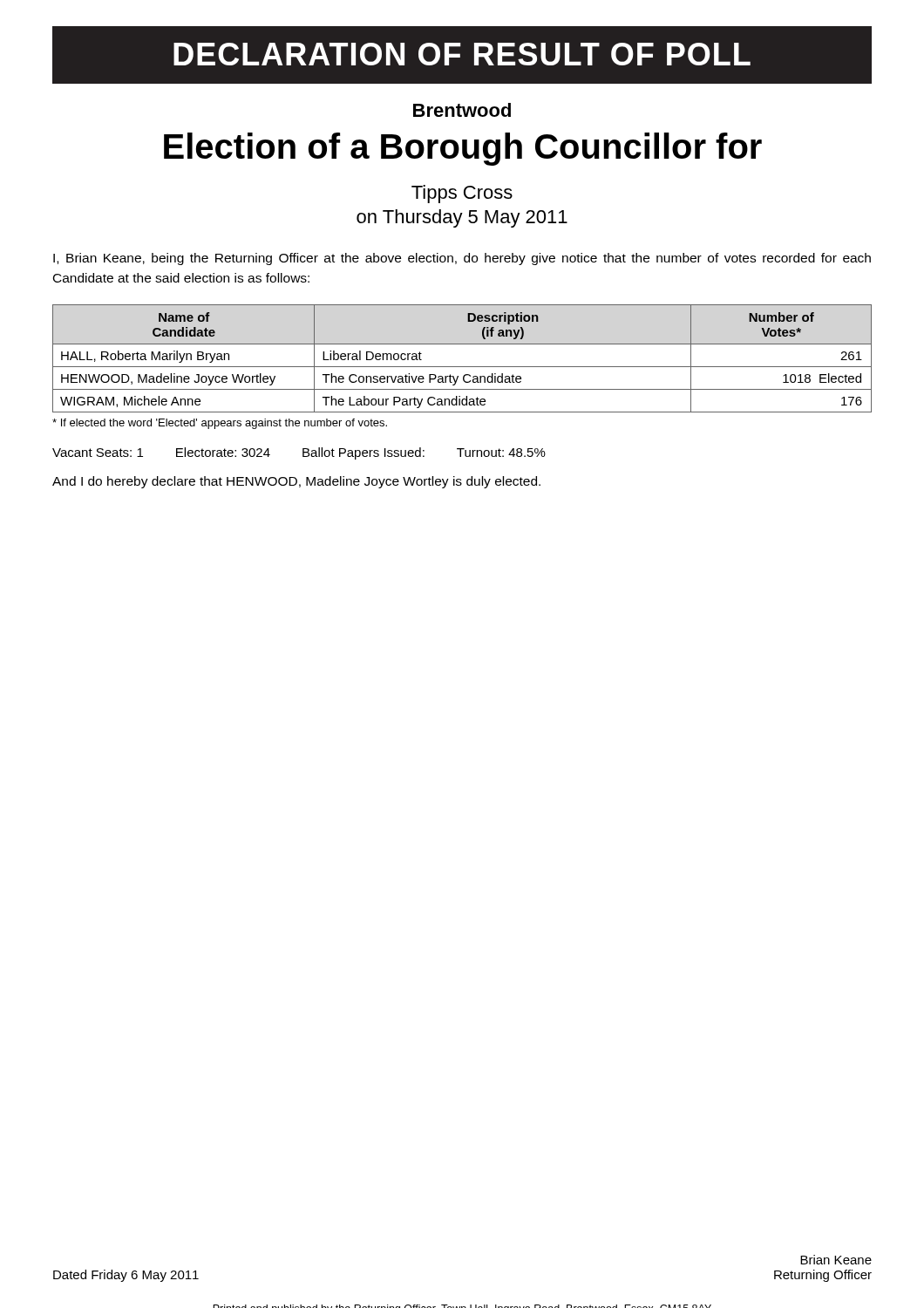This screenshot has height=1308, width=924.
Task: Select the text that reads "on Thursday 5 May 2011"
Action: [x=462, y=217]
